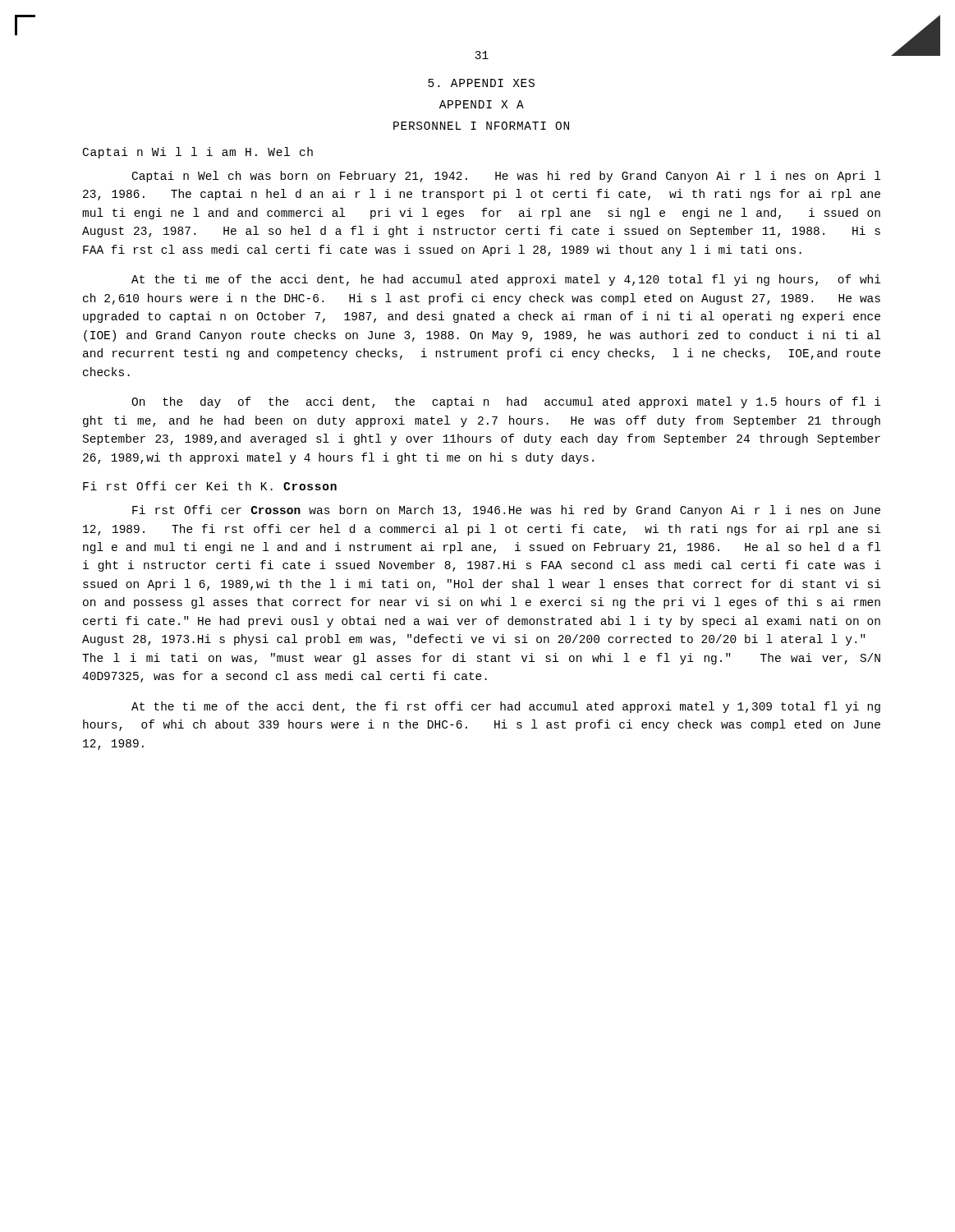The image size is (955, 1232).
Task: Find the region starting "Captai n Wel ch was born on"
Action: (482, 214)
